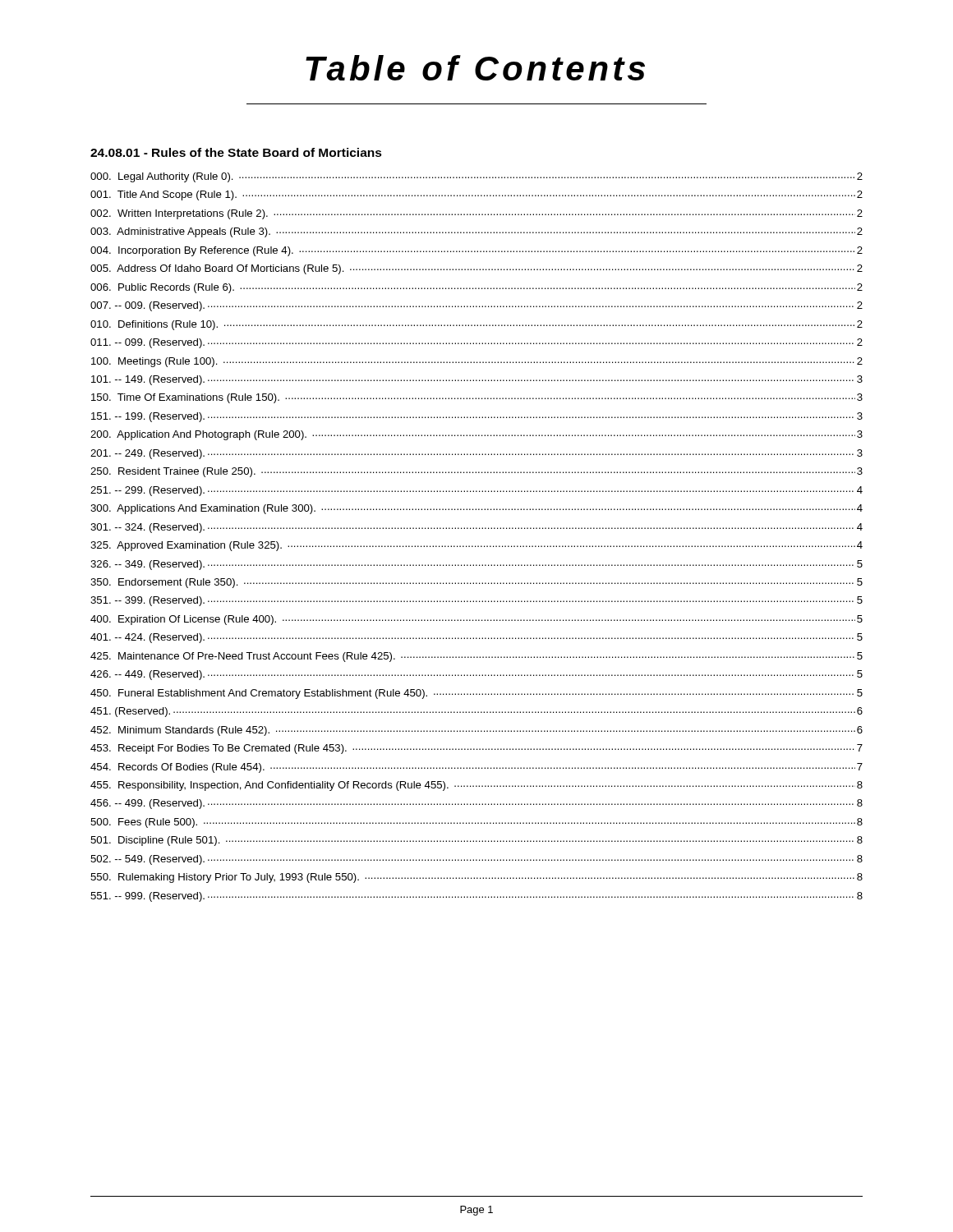This screenshot has height=1232, width=953.
Task: Select the block starting "452. Minimum Standards (Rule 452). 6"
Action: pos(476,730)
